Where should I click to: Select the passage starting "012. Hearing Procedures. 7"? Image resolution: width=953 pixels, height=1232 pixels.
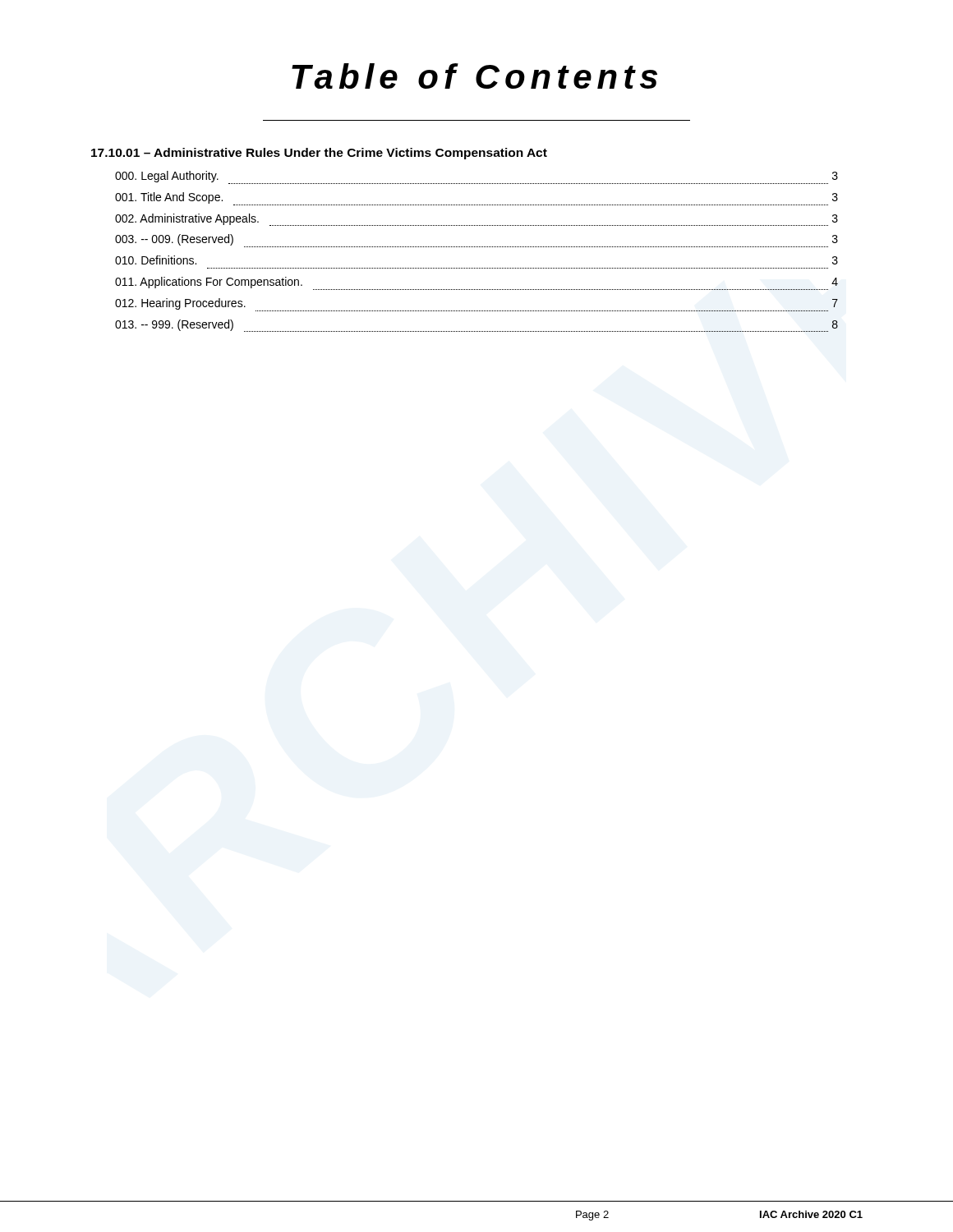[x=476, y=304]
